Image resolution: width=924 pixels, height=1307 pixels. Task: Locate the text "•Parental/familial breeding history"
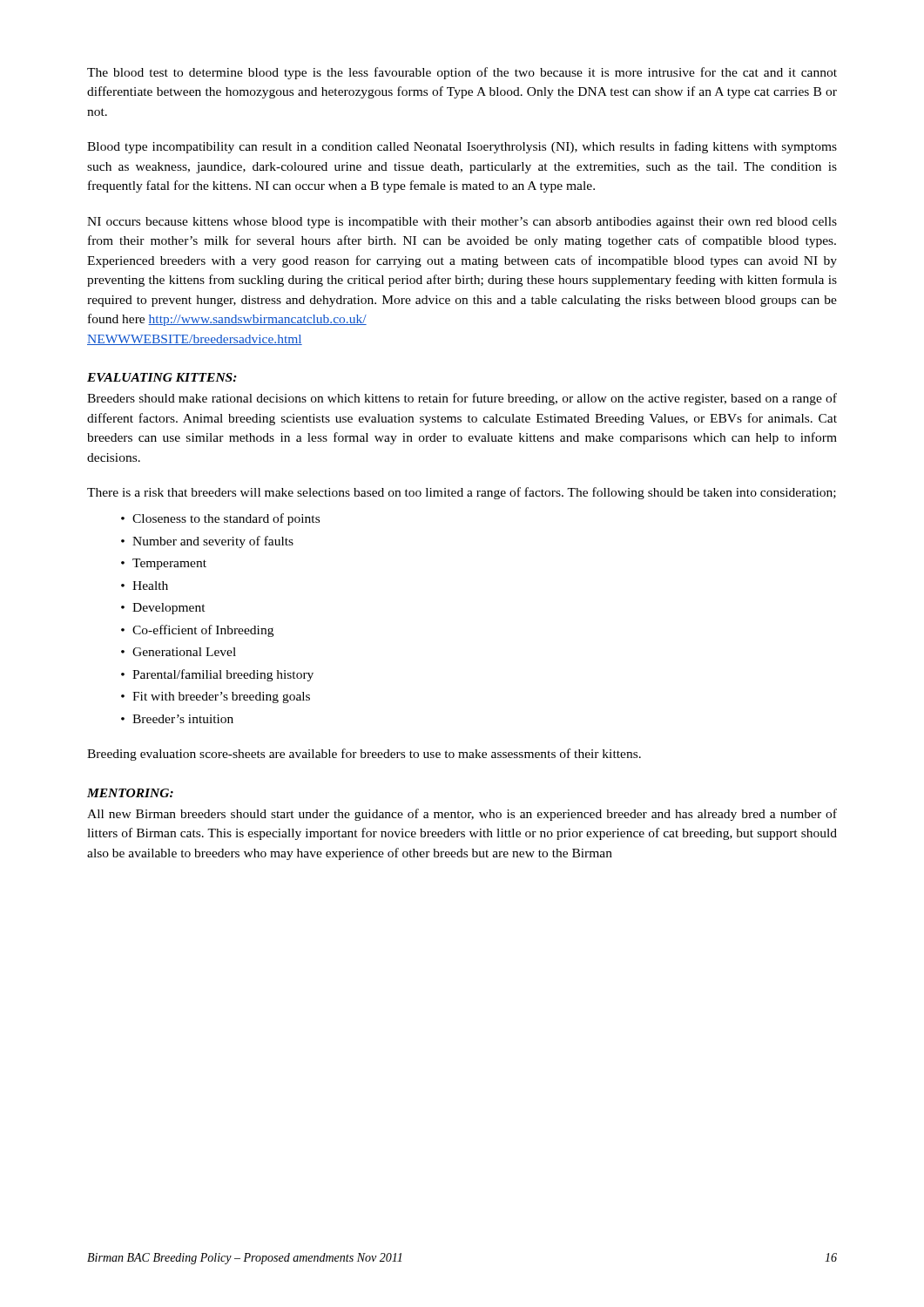tap(217, 675)
